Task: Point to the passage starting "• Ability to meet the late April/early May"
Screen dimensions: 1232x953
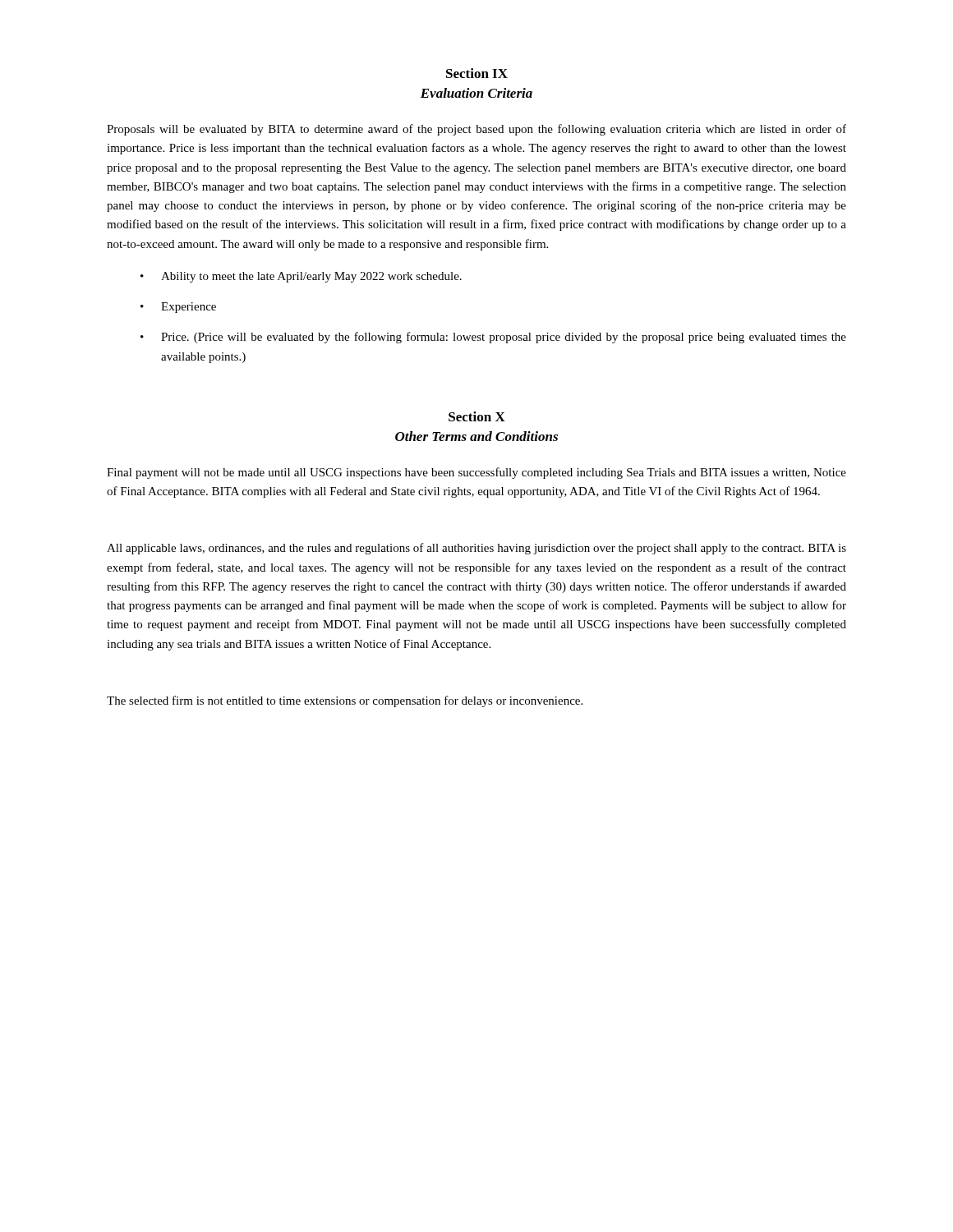Action: tap(301, 276)
